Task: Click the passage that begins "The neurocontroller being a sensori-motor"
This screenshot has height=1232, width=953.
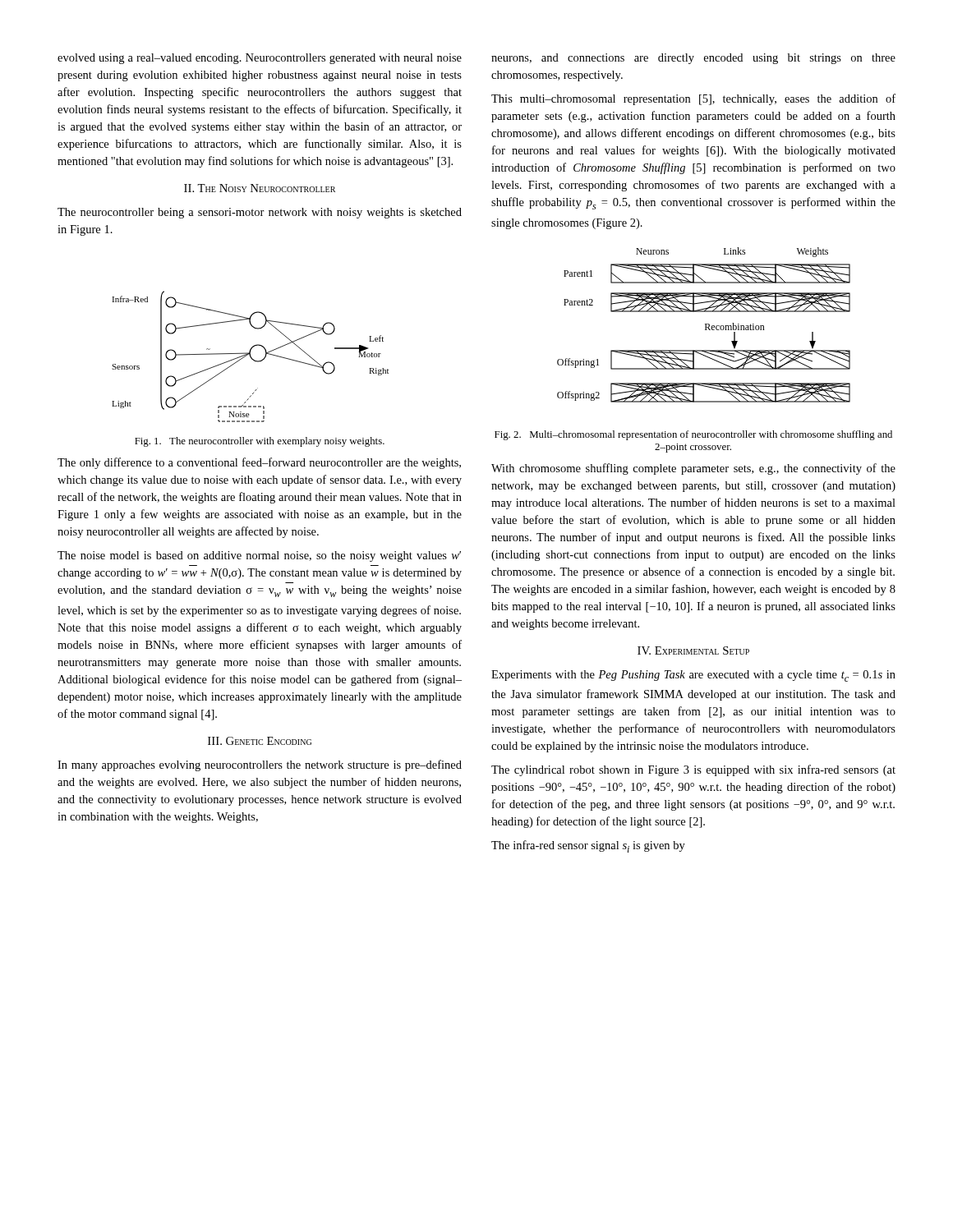Action: (260, 221)
